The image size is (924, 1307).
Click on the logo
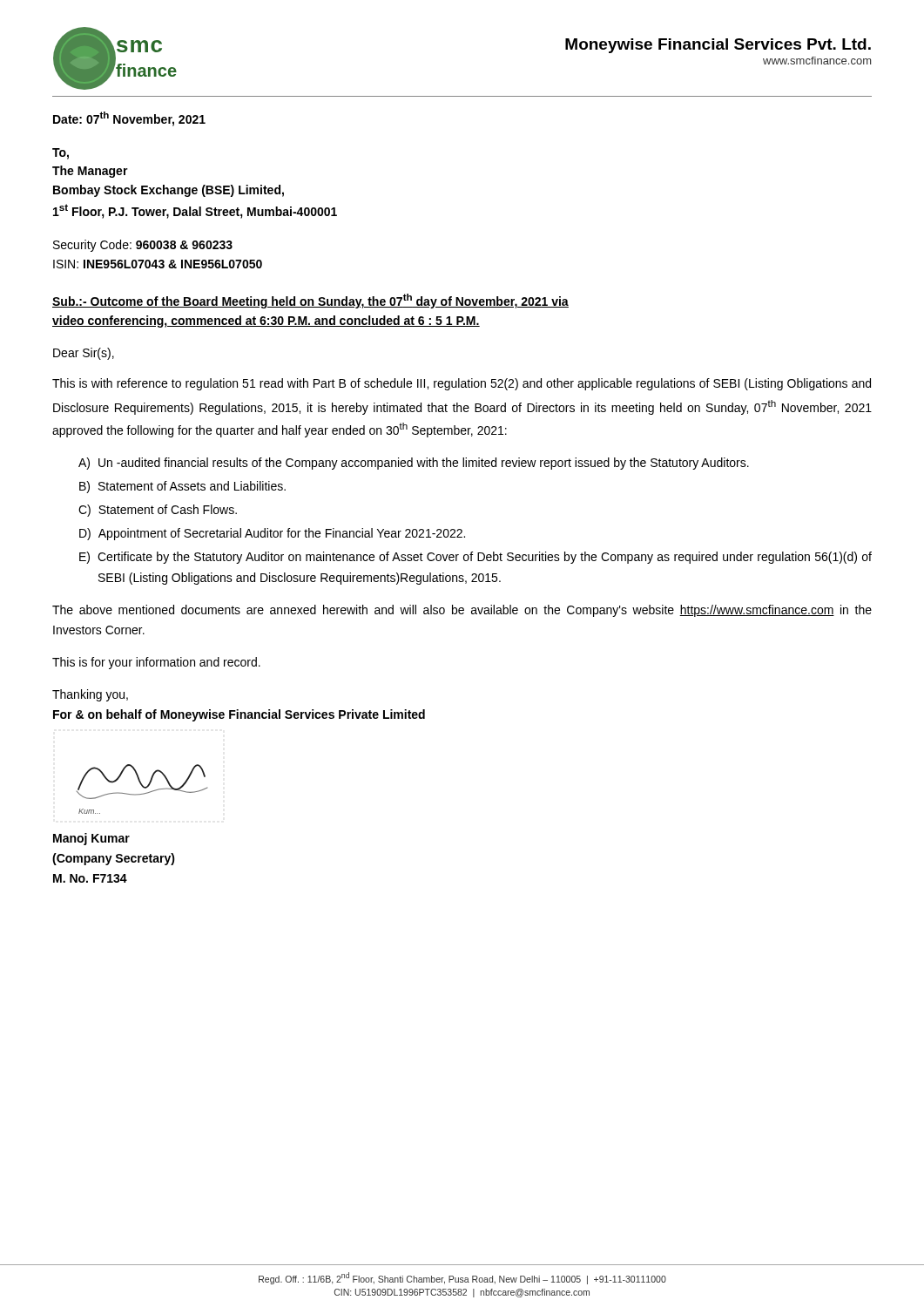coord(139,59)
